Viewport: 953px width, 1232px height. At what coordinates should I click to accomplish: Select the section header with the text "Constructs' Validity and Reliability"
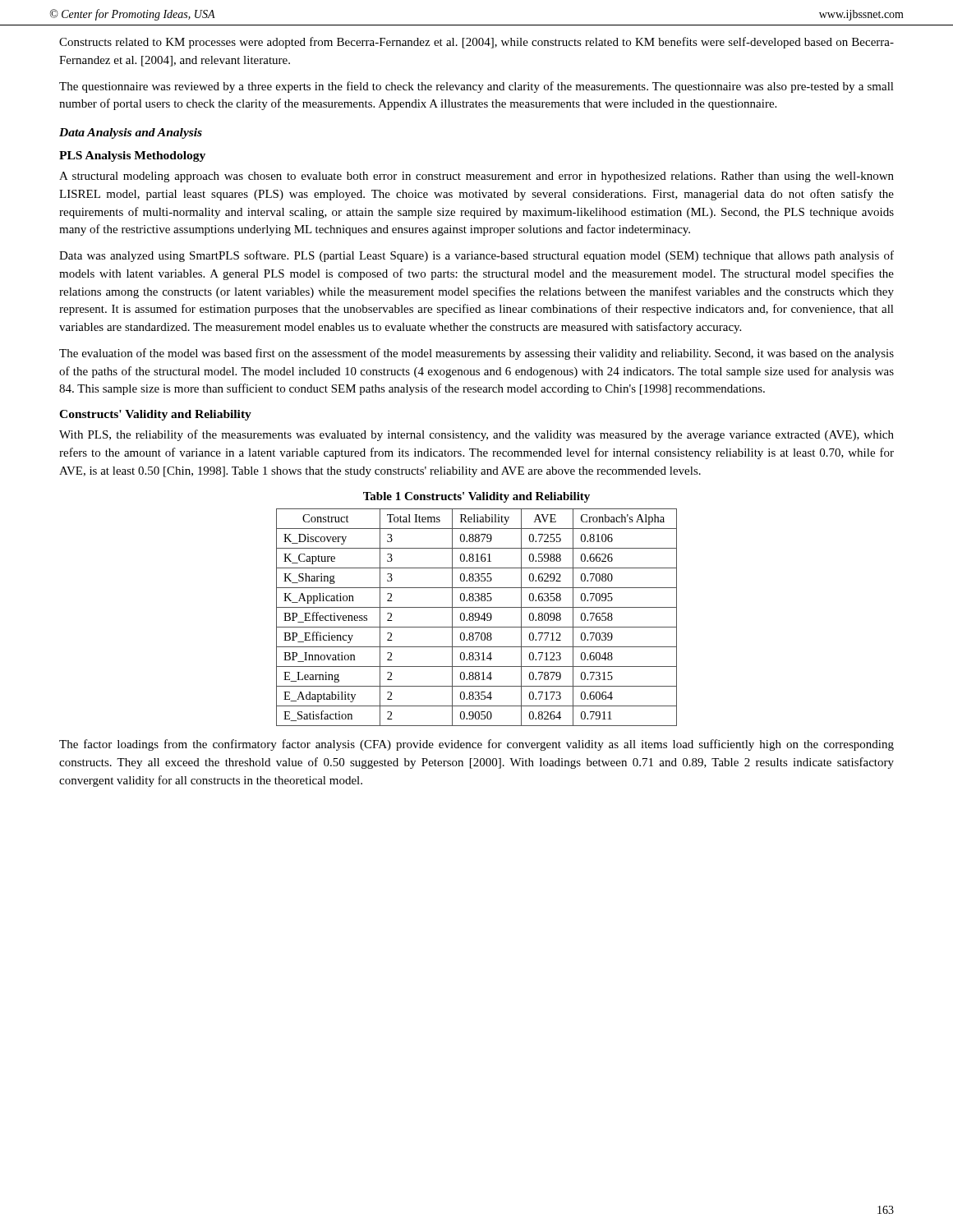(155, 414)
